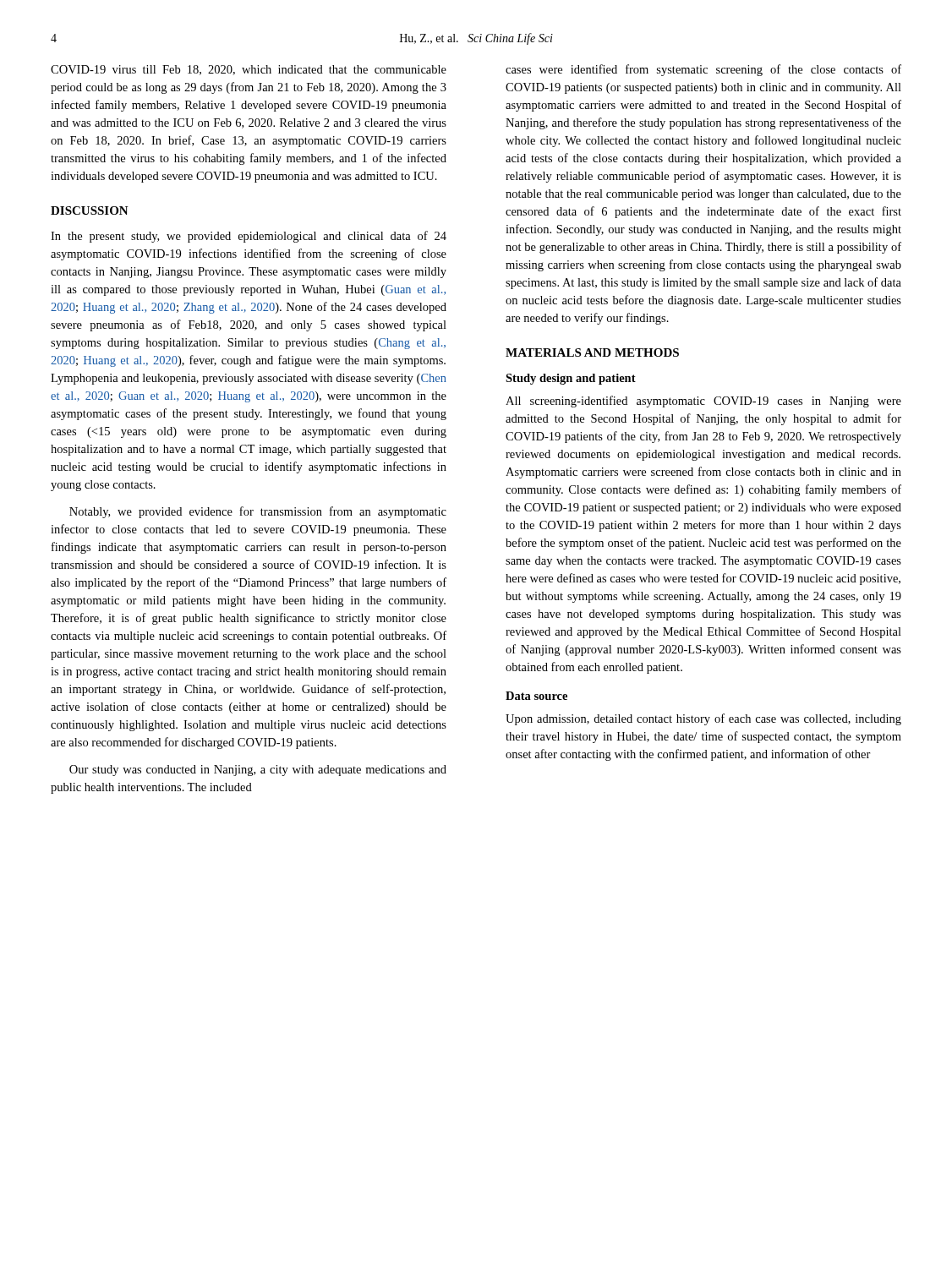Find the region starting "All screening-identified asymptomatic COVID-19"
952x1268 pixels.
(703, 534)
